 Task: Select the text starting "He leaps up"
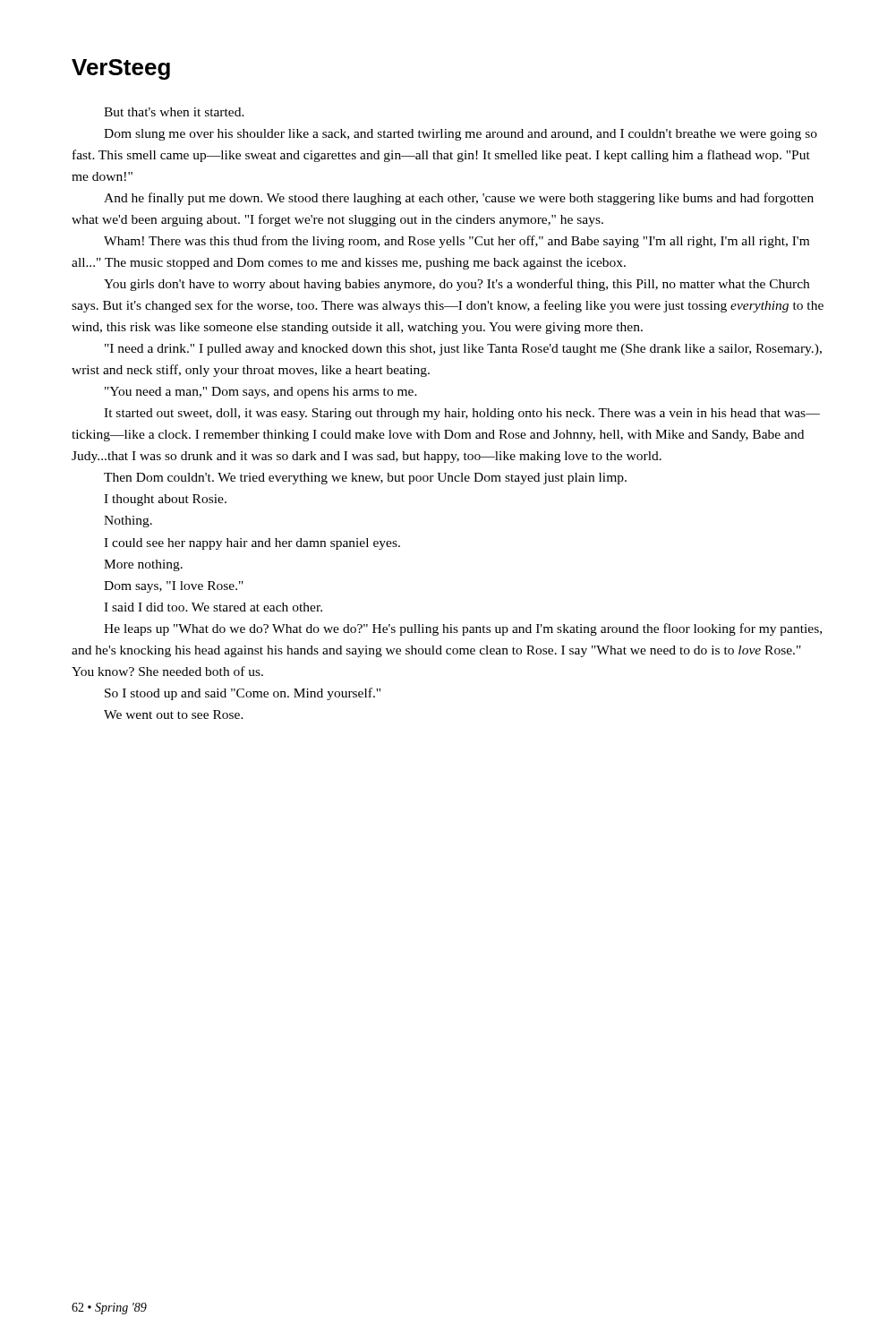pos(448,650)
